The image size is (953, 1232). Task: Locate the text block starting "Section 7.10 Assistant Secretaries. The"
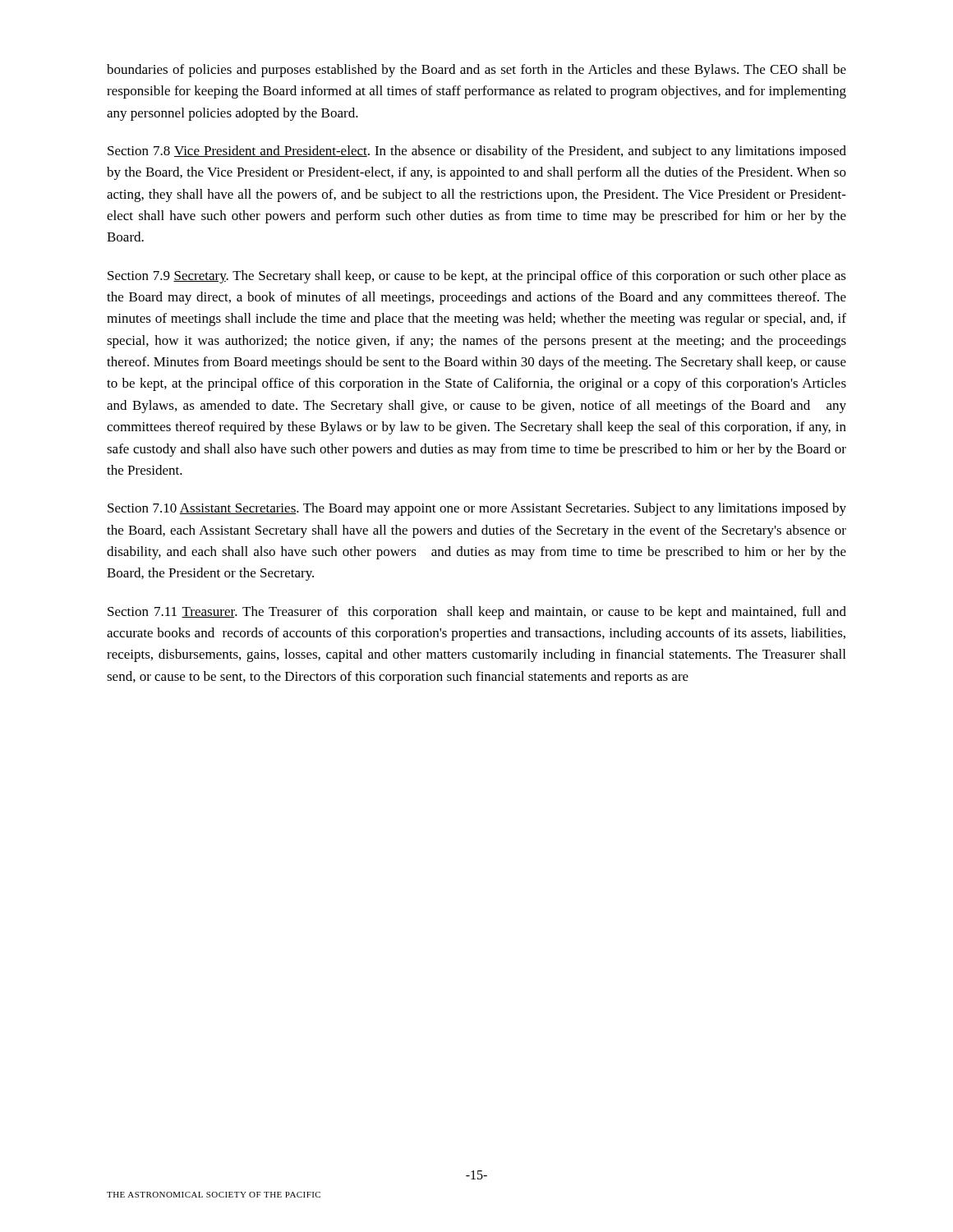[x=476, y=541]
